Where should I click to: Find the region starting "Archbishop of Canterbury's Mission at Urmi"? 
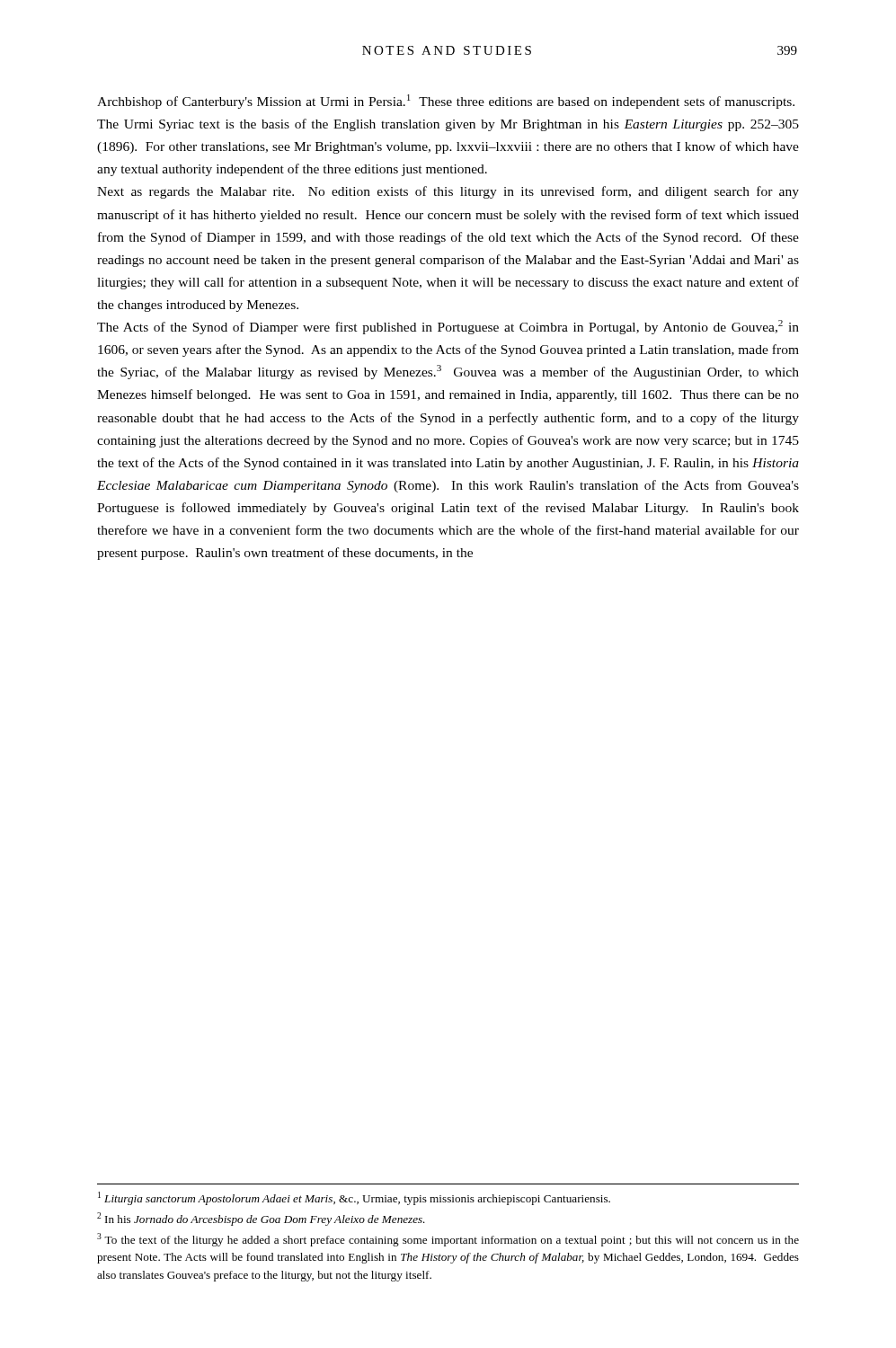click(448, 327)
